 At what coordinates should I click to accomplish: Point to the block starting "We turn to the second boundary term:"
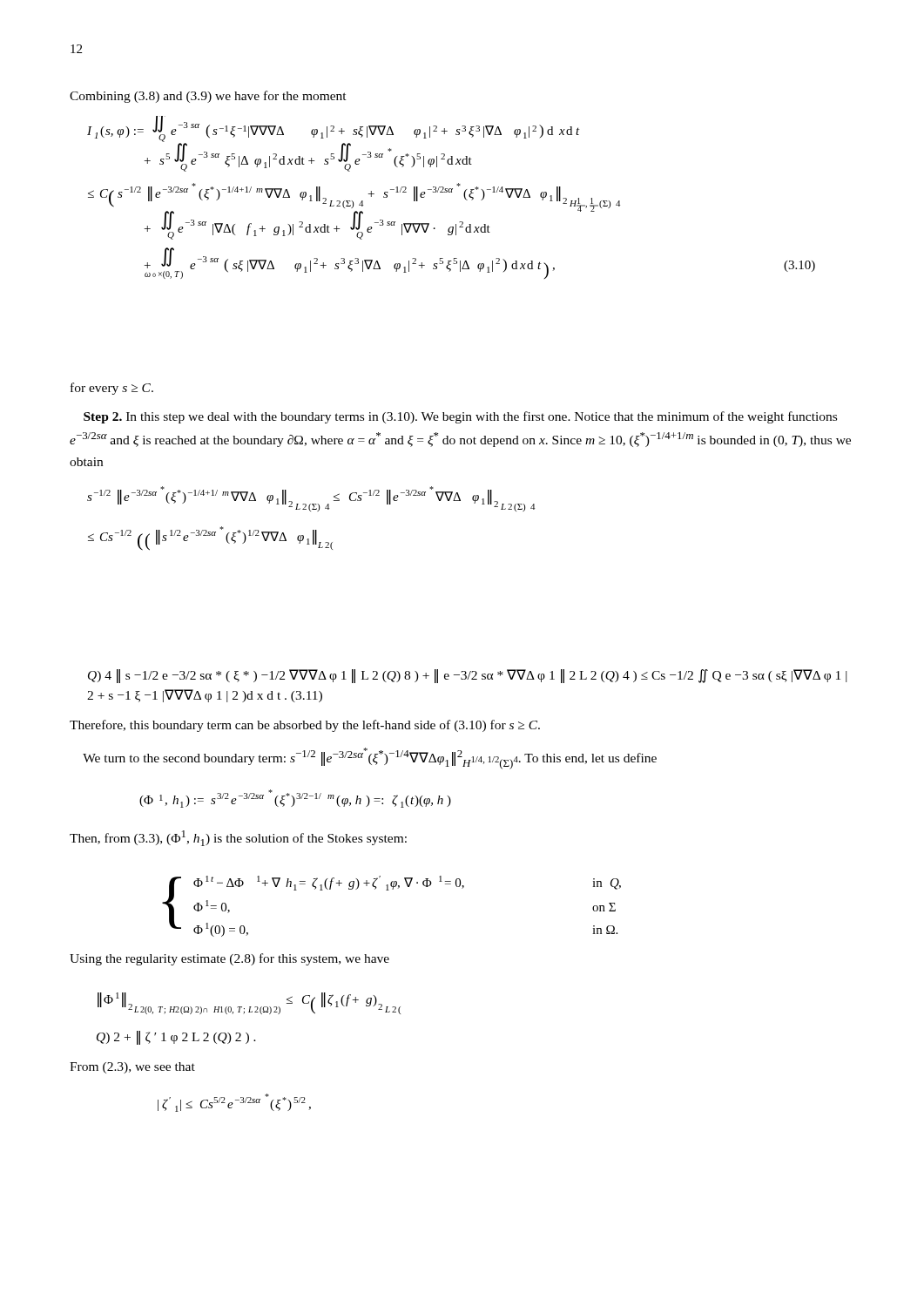[x=363, y=757]
